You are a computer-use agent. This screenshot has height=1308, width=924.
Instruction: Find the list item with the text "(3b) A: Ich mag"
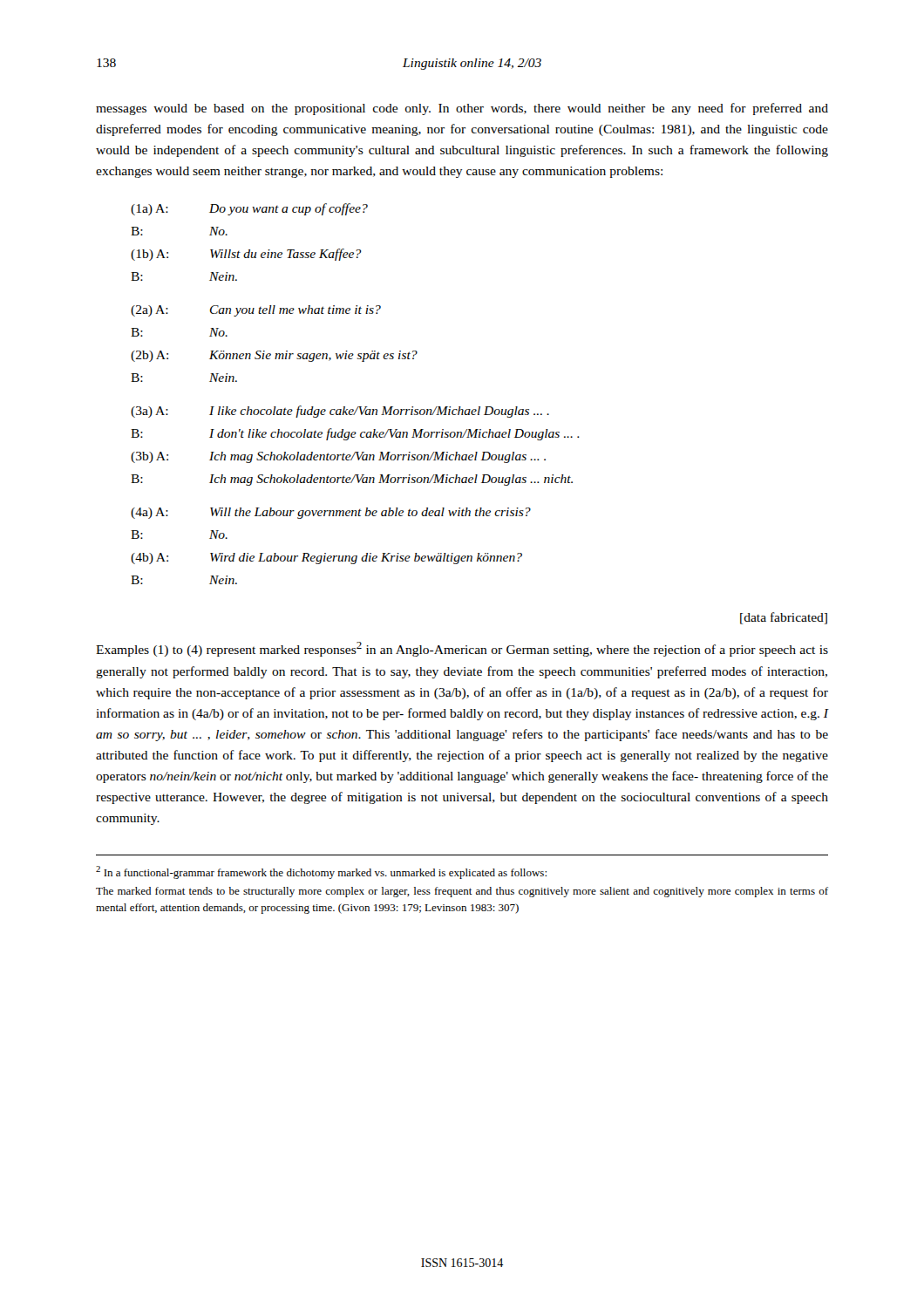click(x=355, y=456)
